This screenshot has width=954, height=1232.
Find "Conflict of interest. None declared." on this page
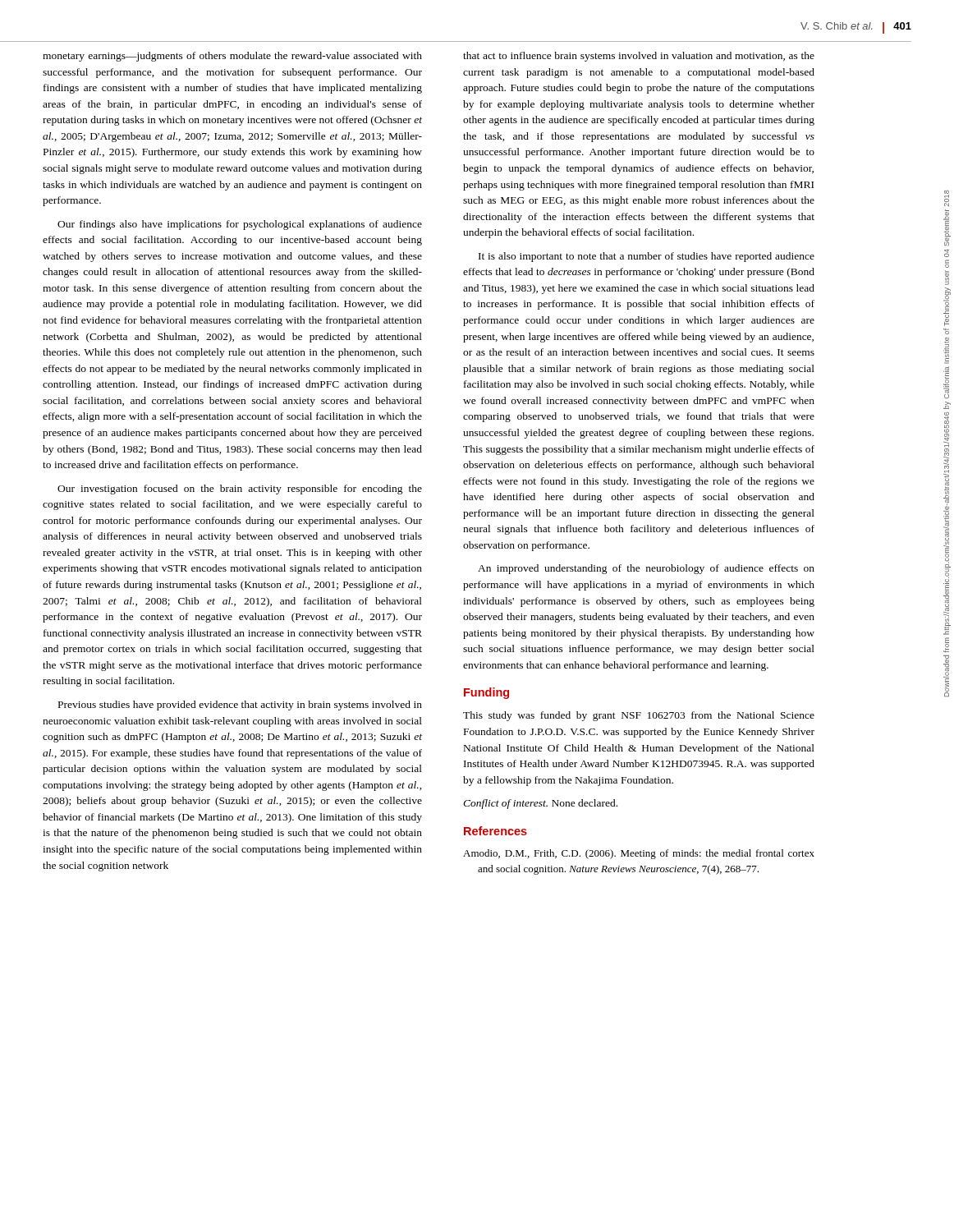click(x=540, y=804)
